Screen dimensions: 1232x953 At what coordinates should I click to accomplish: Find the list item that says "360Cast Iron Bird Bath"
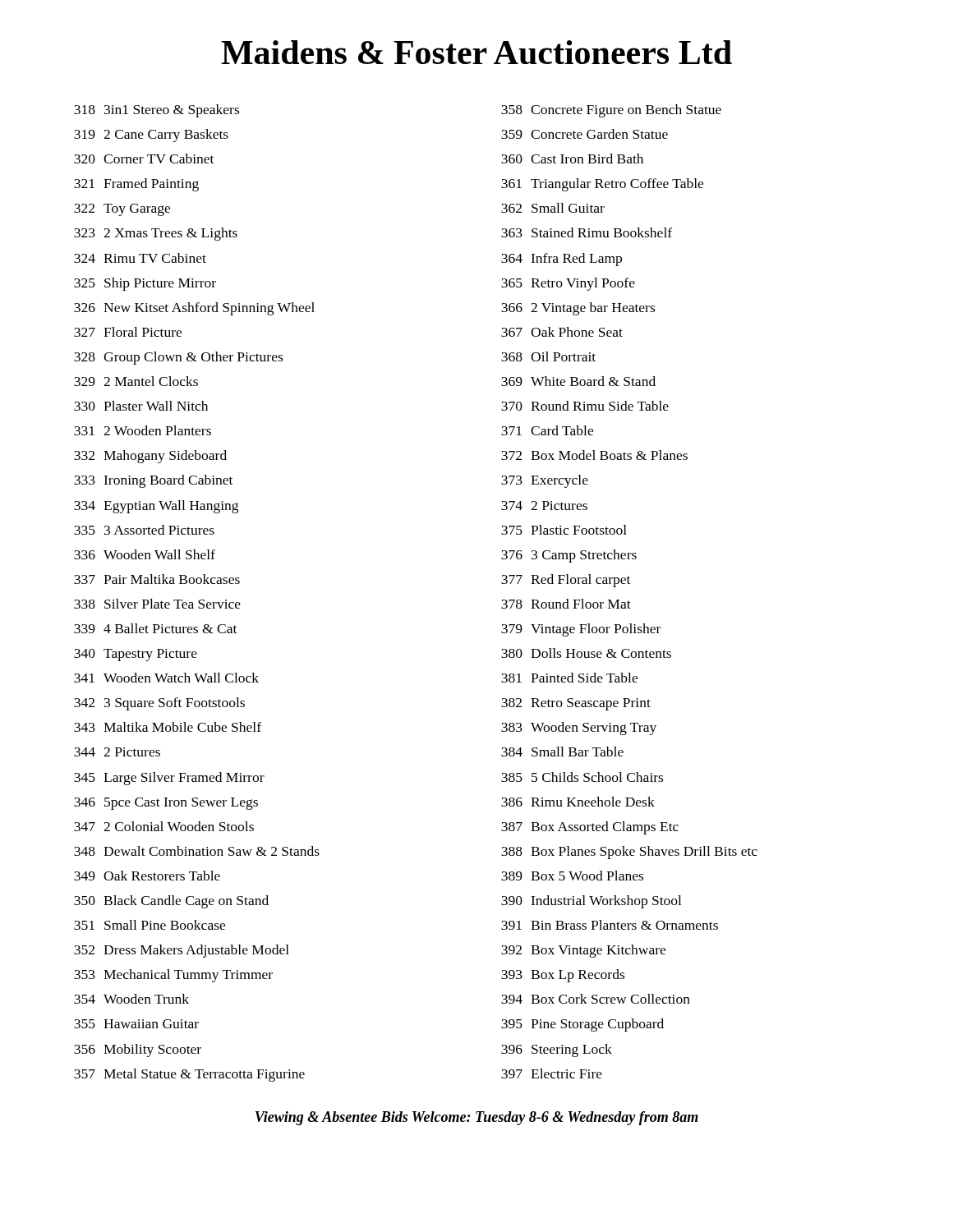(x=572, y=159)
